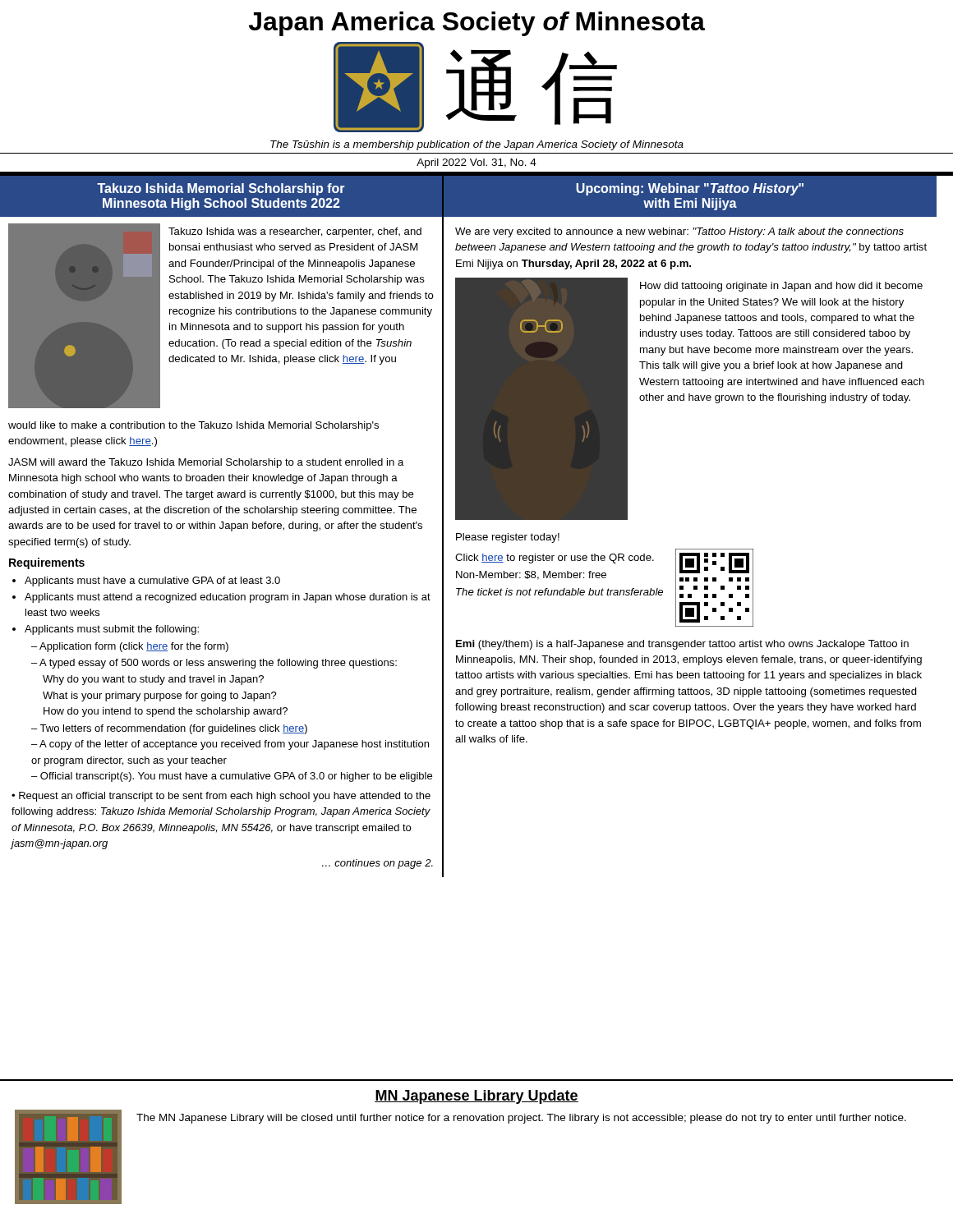Click the passage that begins "would like to make"
Image resolution: width=953 pixels, height=1232 pixels.
[194, 433]
